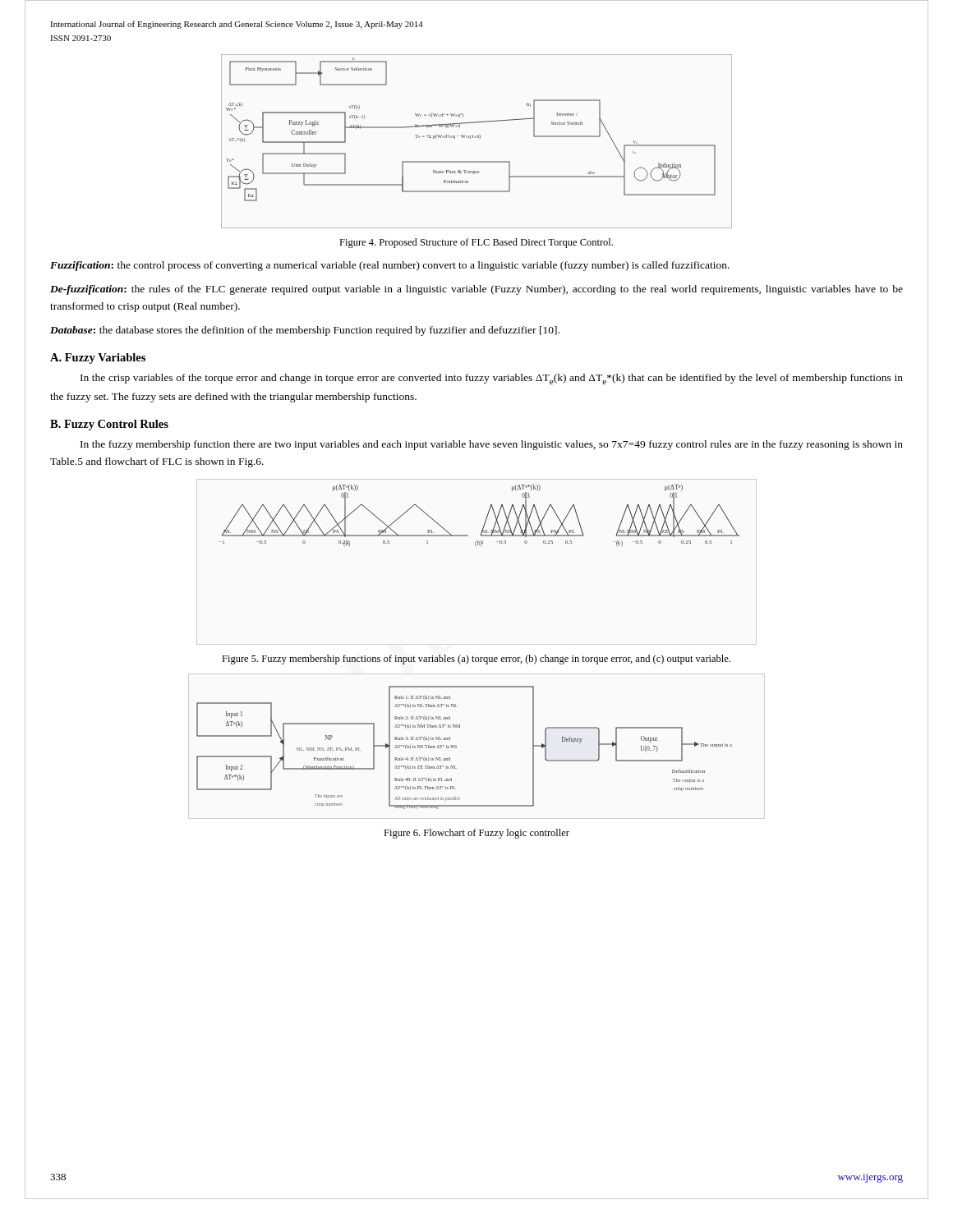This screenshot has width=953, height=1232.
Task: Navigate to the region starting "Figure 6. Flowchart of Fuzzy logic"
Action: [x=476, y=833]
